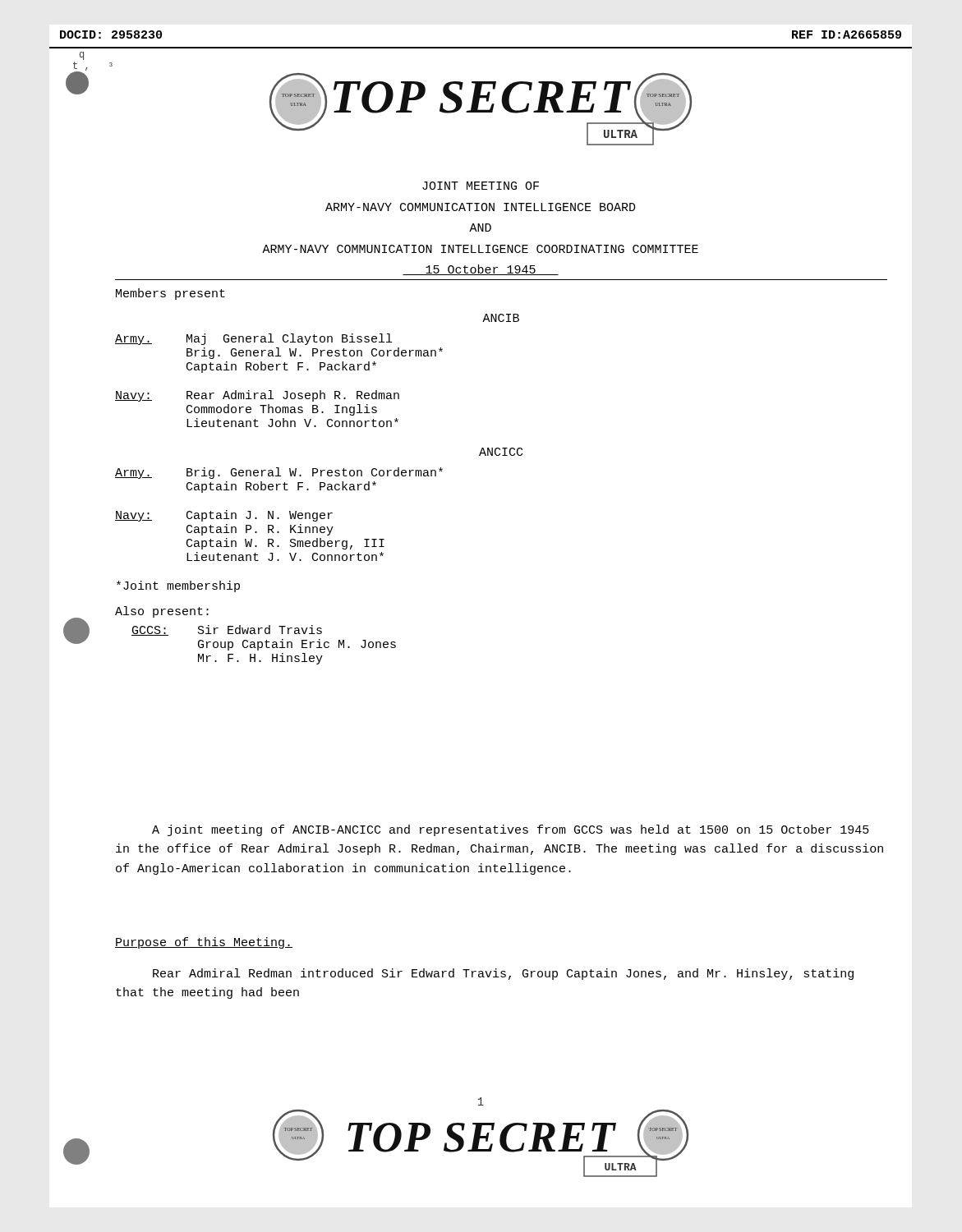The image size is (962, 1232).
Task: Find the element starting "Navy: Rear Admiral Joseph R. Redman"
Action: (257, 396)
